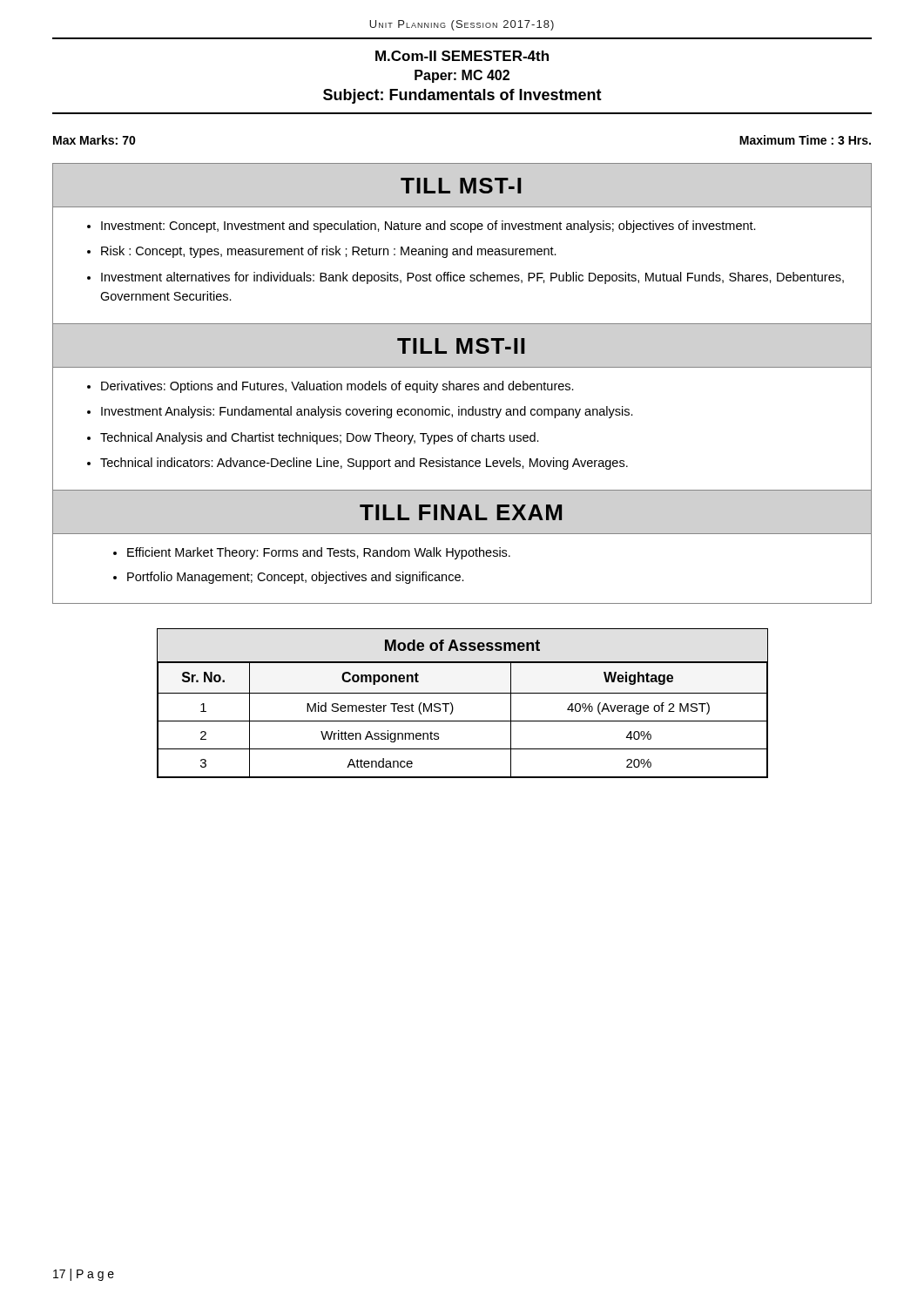Select the list item that says "Technical Analysis and Chartist techniques; Dow Theory, Types"
Screen dimensions: 1307x924
[320, 437]
